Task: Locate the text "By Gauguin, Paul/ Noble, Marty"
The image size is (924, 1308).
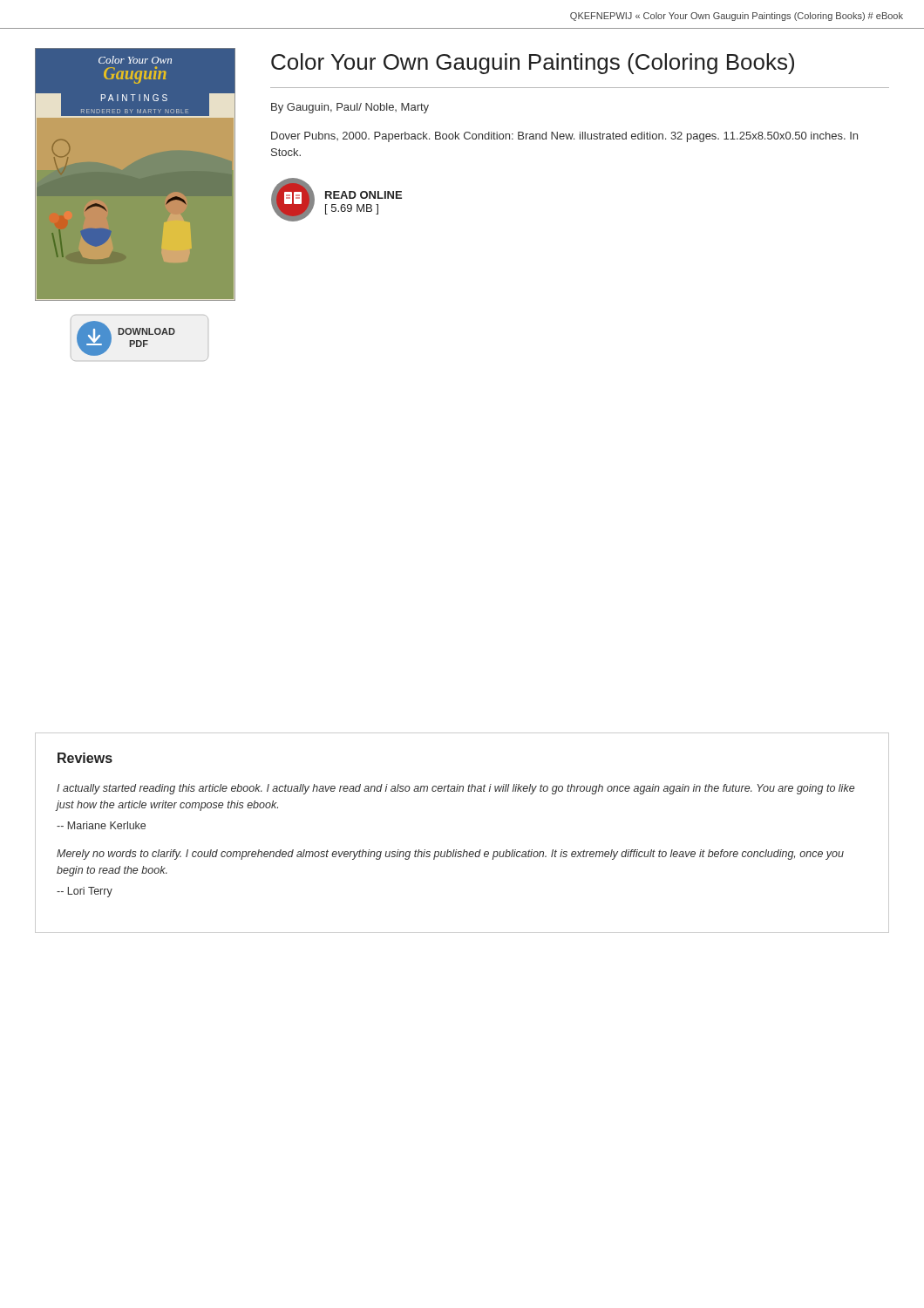Action: click(350, 106)
